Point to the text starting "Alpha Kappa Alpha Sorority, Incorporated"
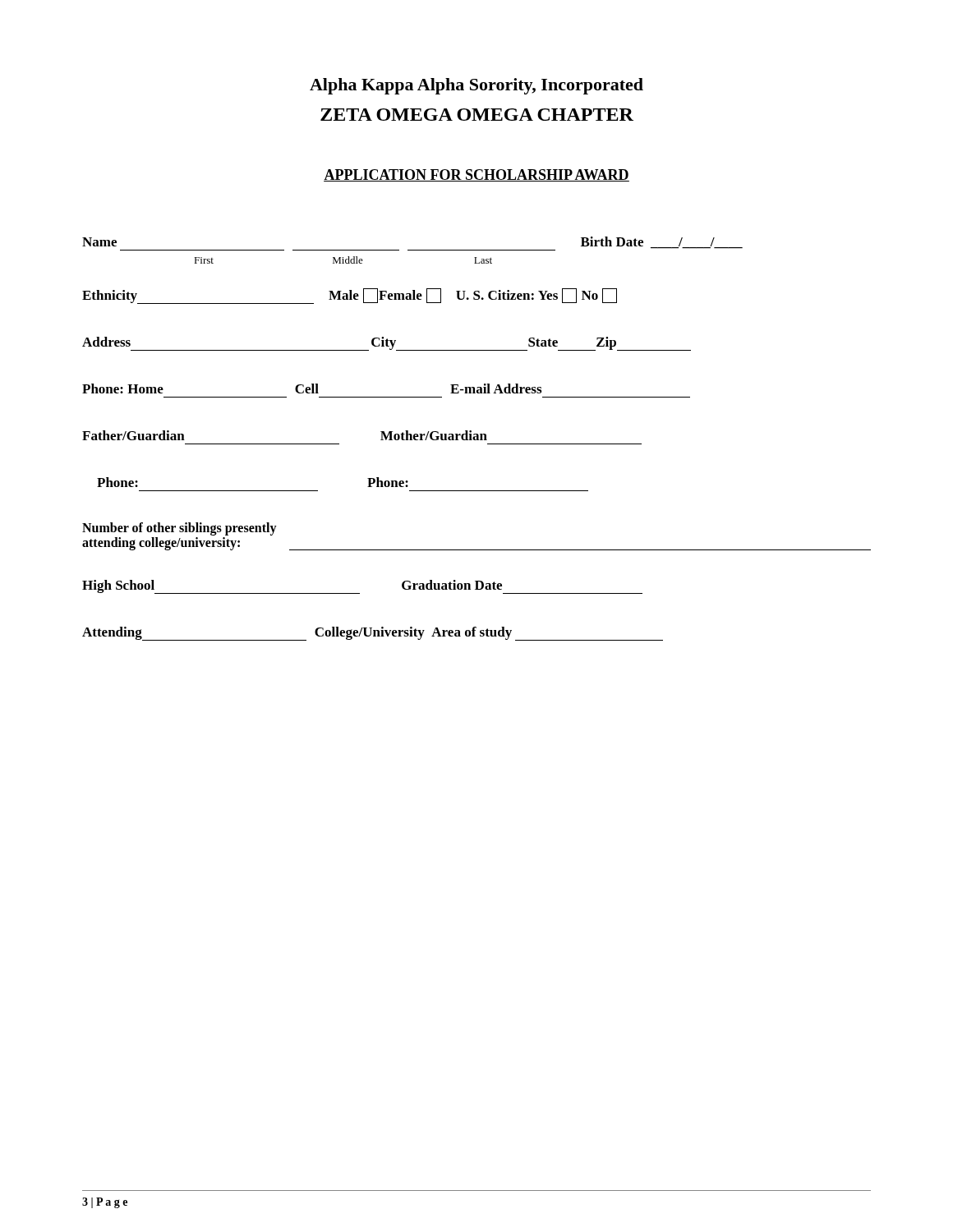The image size is (953, 1232). pyautogui.click(x=476, y=84)
